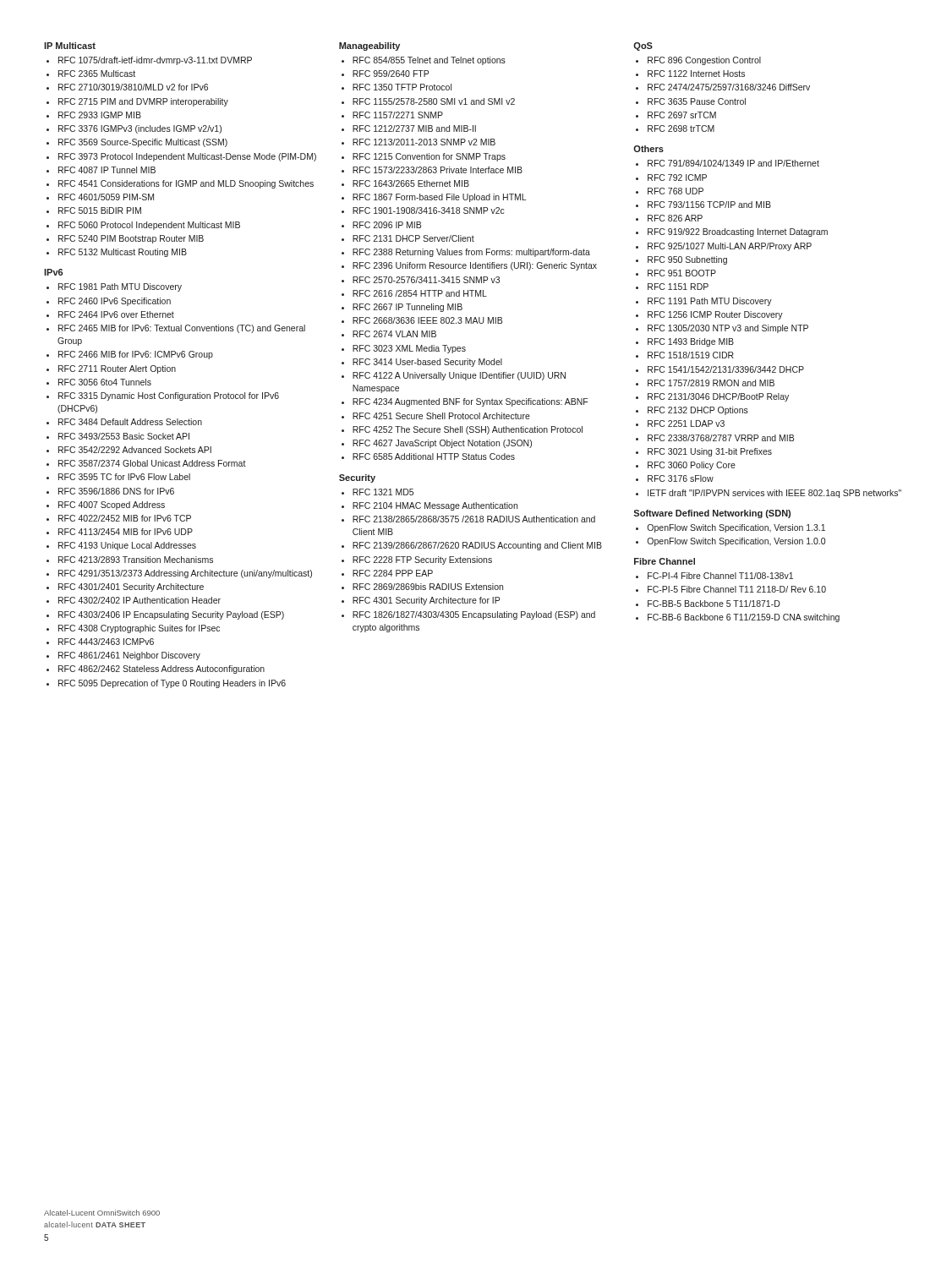Find the block on this page that starts "OpenFlow Switch Specification, Version 1.3.1 OpenFlow Switch"
Image resolution: width=952 pixels, height=1268 pixels.
[x=771, y=535]
